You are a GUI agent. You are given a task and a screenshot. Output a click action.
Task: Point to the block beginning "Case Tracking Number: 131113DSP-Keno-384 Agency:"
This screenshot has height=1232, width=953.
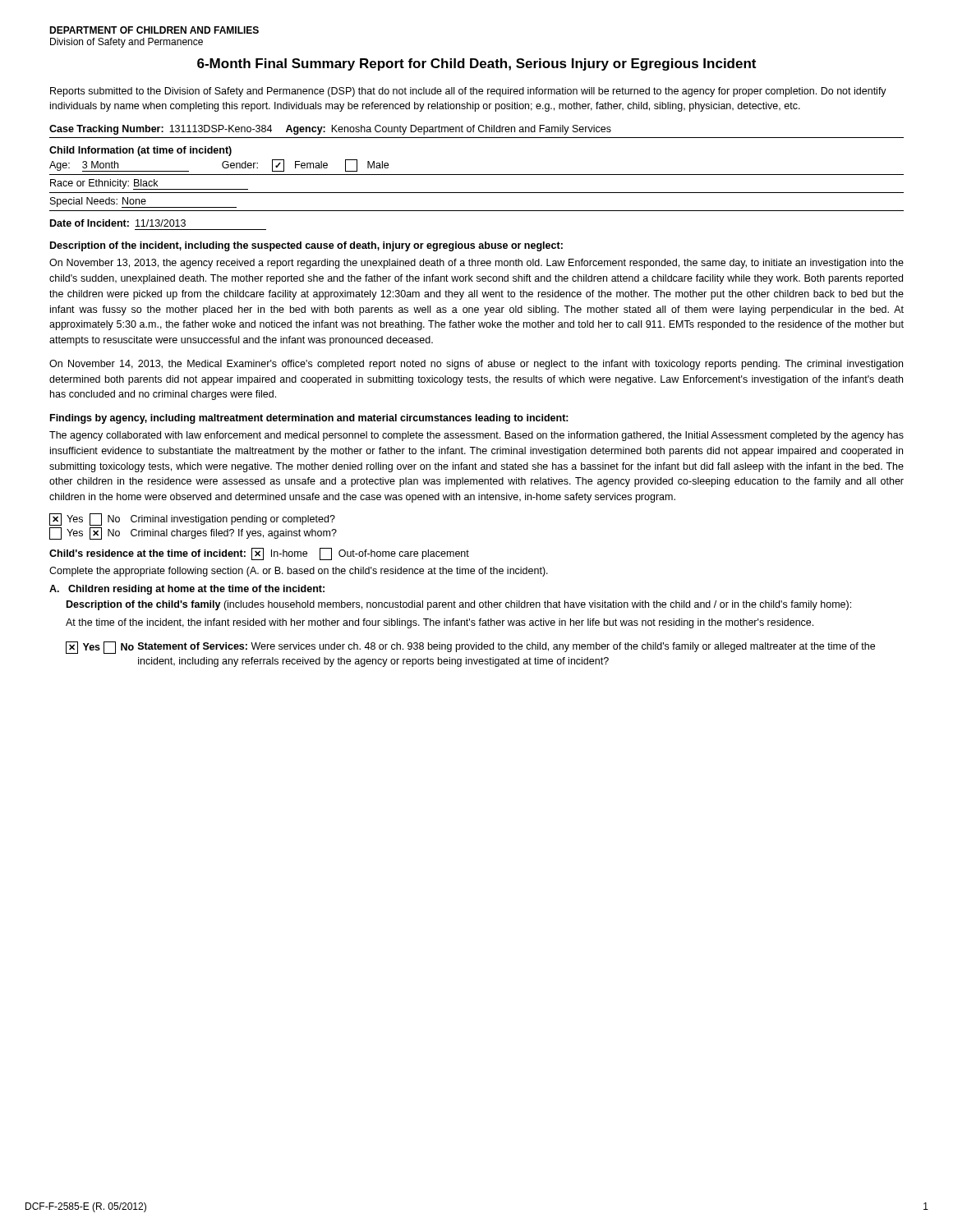coord(330,129)
